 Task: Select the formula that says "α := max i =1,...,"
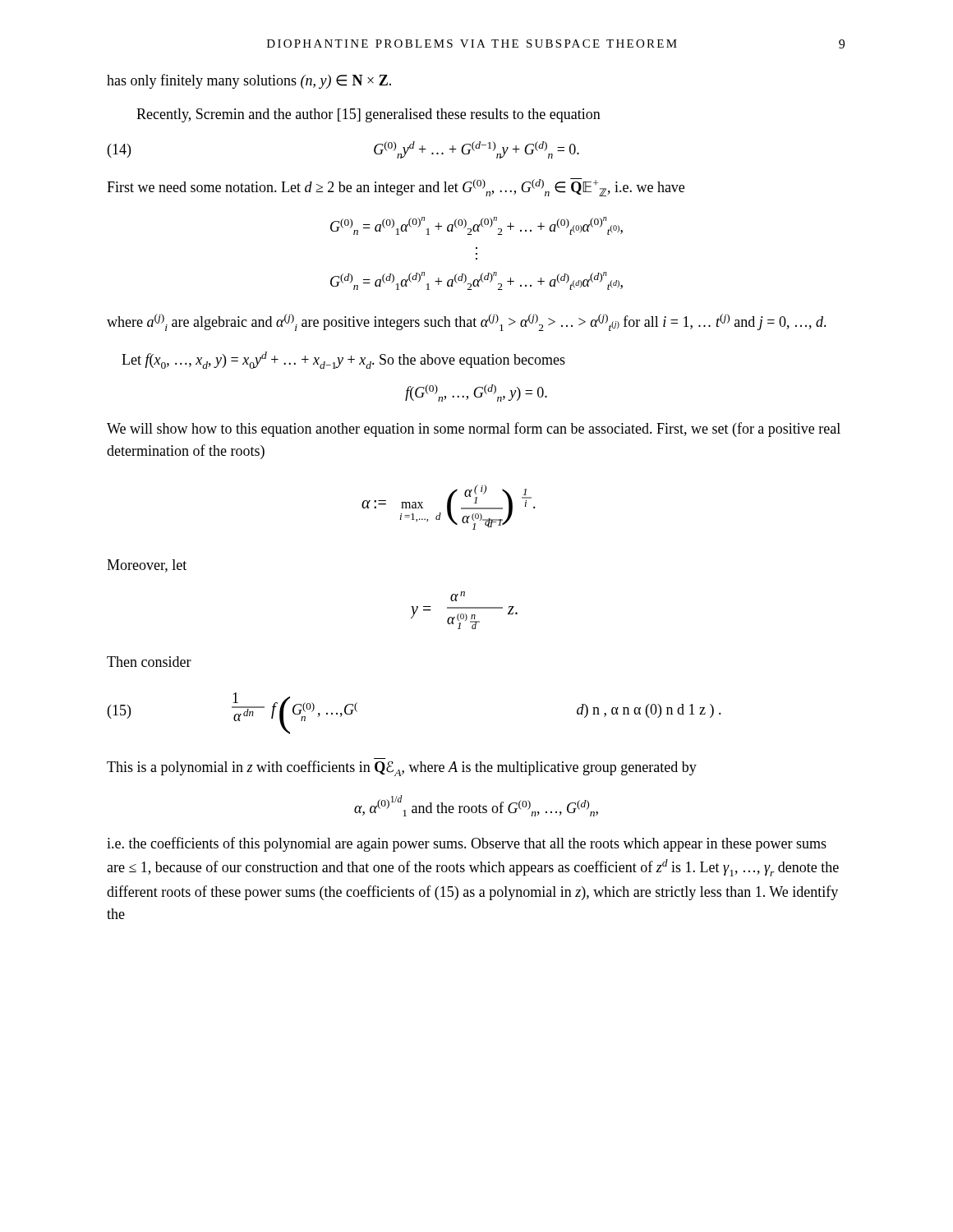click(476, 507)
